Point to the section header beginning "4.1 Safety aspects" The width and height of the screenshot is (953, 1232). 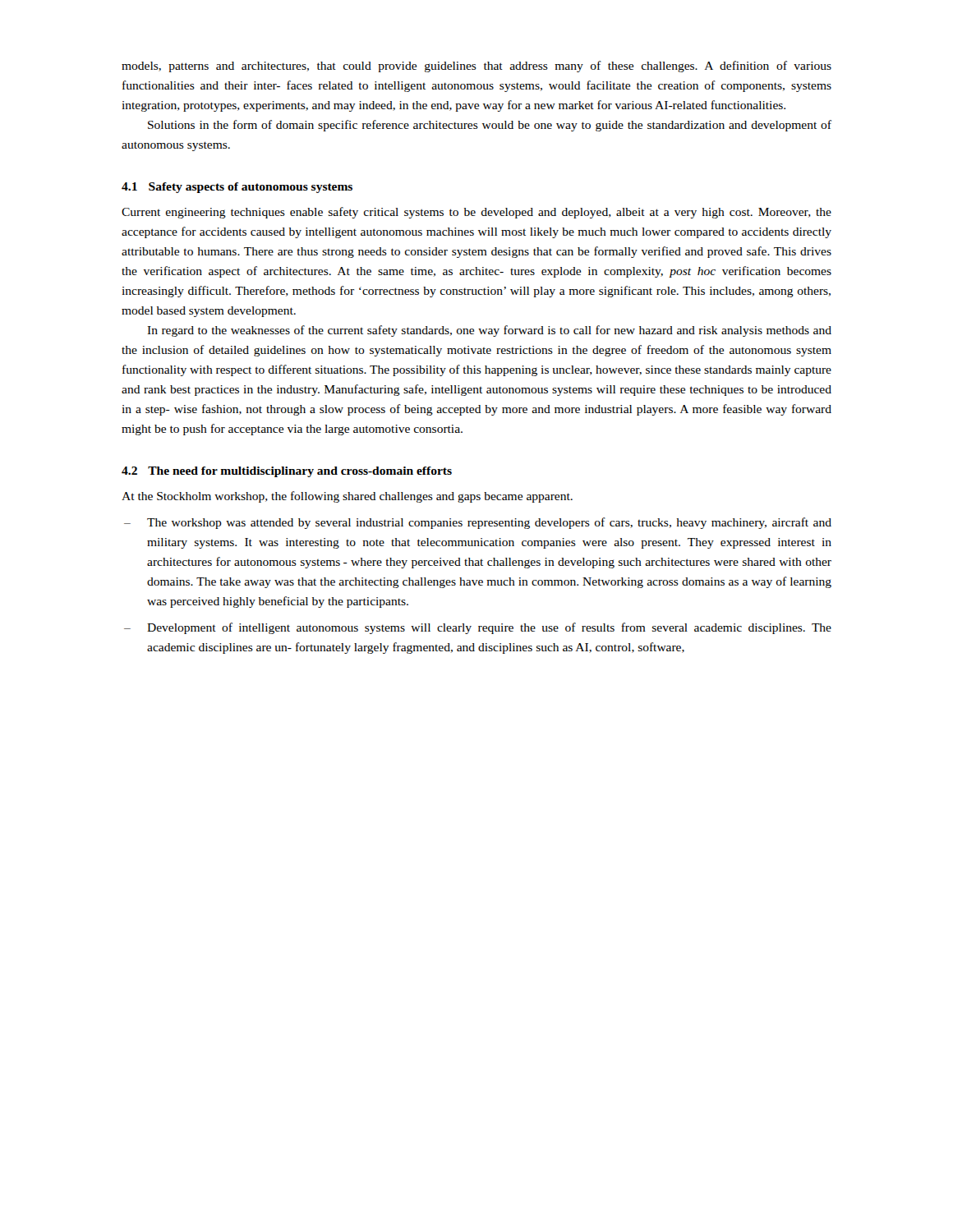(237, 186)
